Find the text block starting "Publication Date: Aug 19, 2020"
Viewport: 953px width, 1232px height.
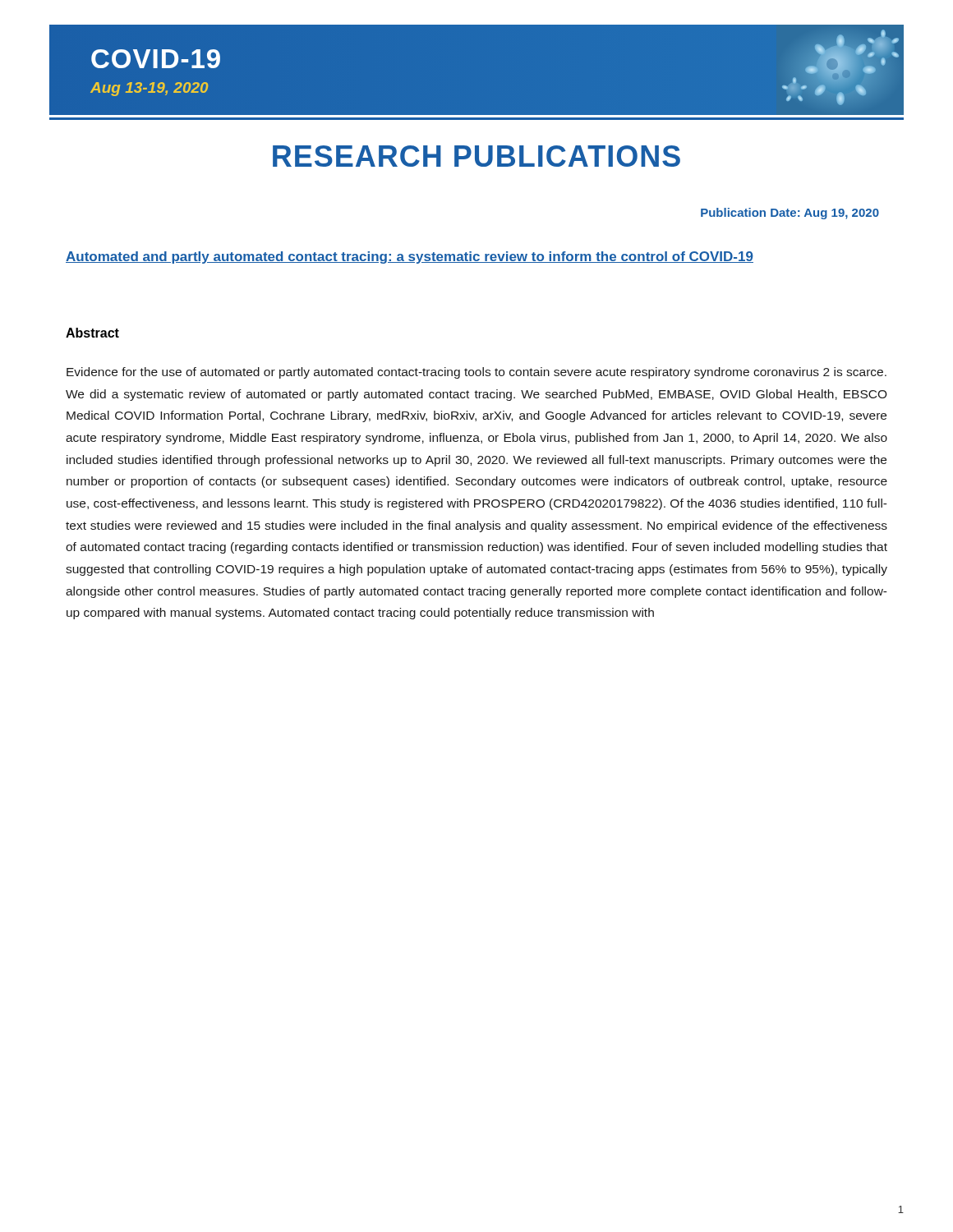click(790, 212)
